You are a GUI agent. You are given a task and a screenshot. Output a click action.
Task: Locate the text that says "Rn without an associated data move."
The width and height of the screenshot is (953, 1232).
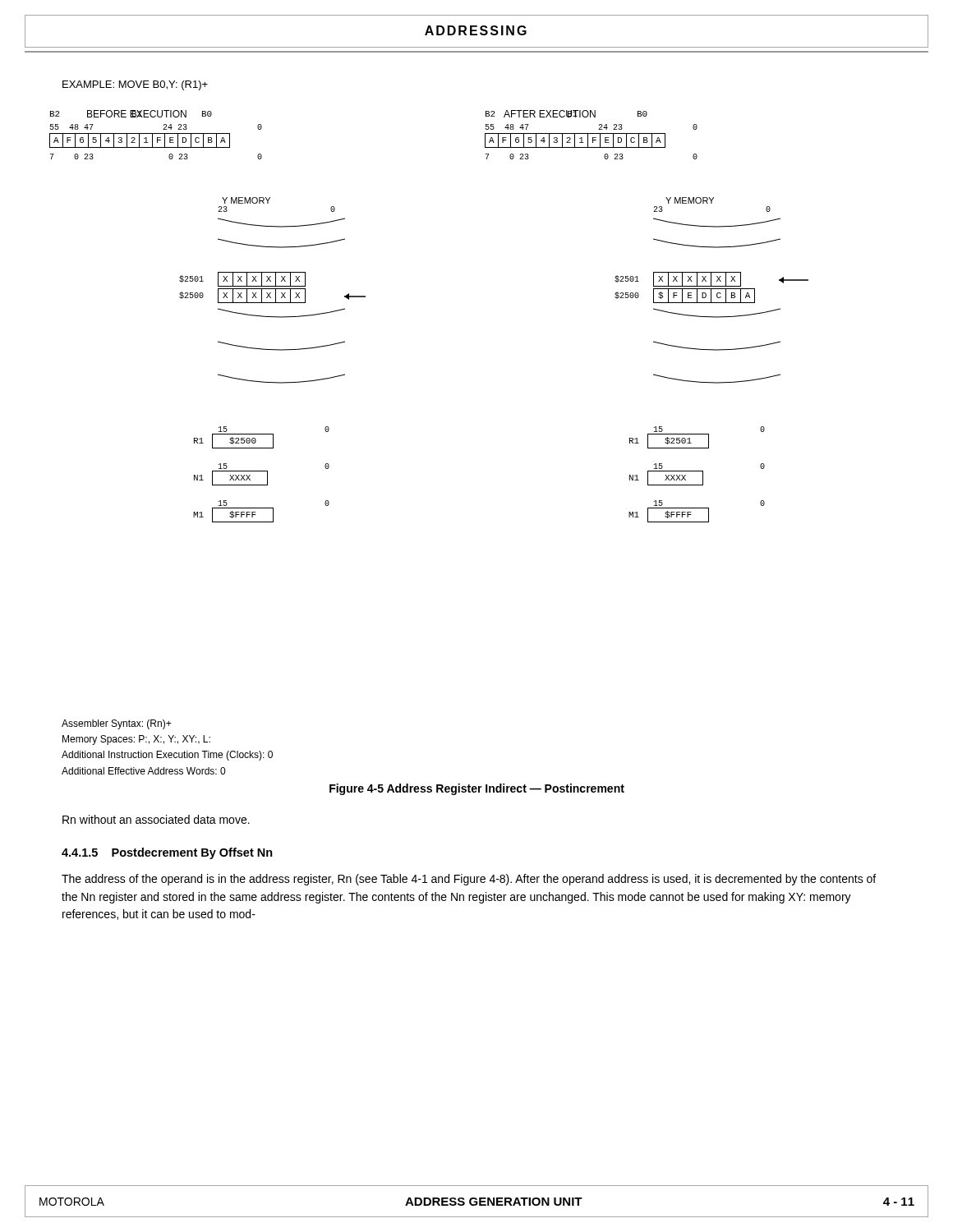coord(156,820)
